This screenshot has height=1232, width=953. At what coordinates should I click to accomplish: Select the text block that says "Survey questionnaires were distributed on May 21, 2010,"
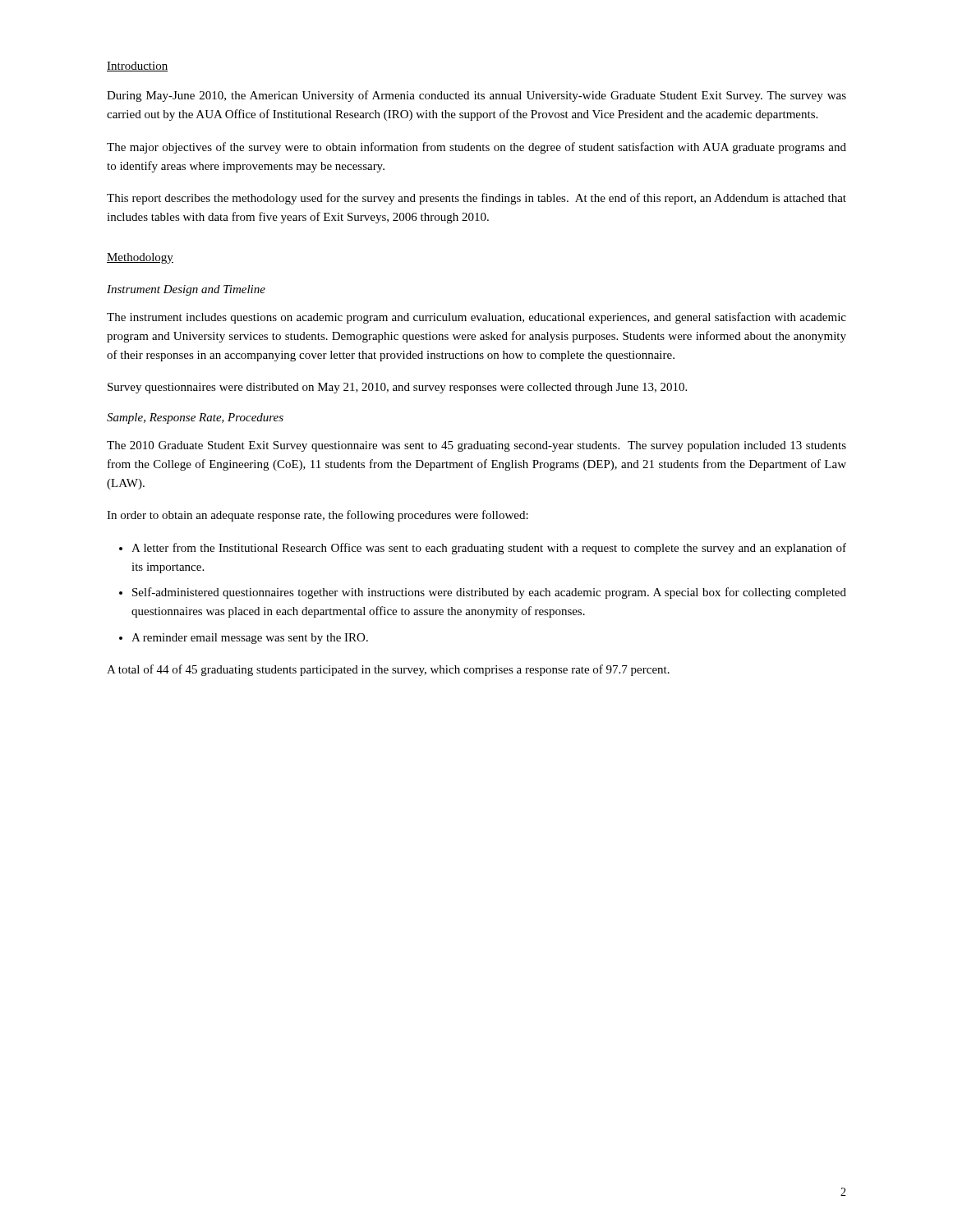tap(397, 387)
